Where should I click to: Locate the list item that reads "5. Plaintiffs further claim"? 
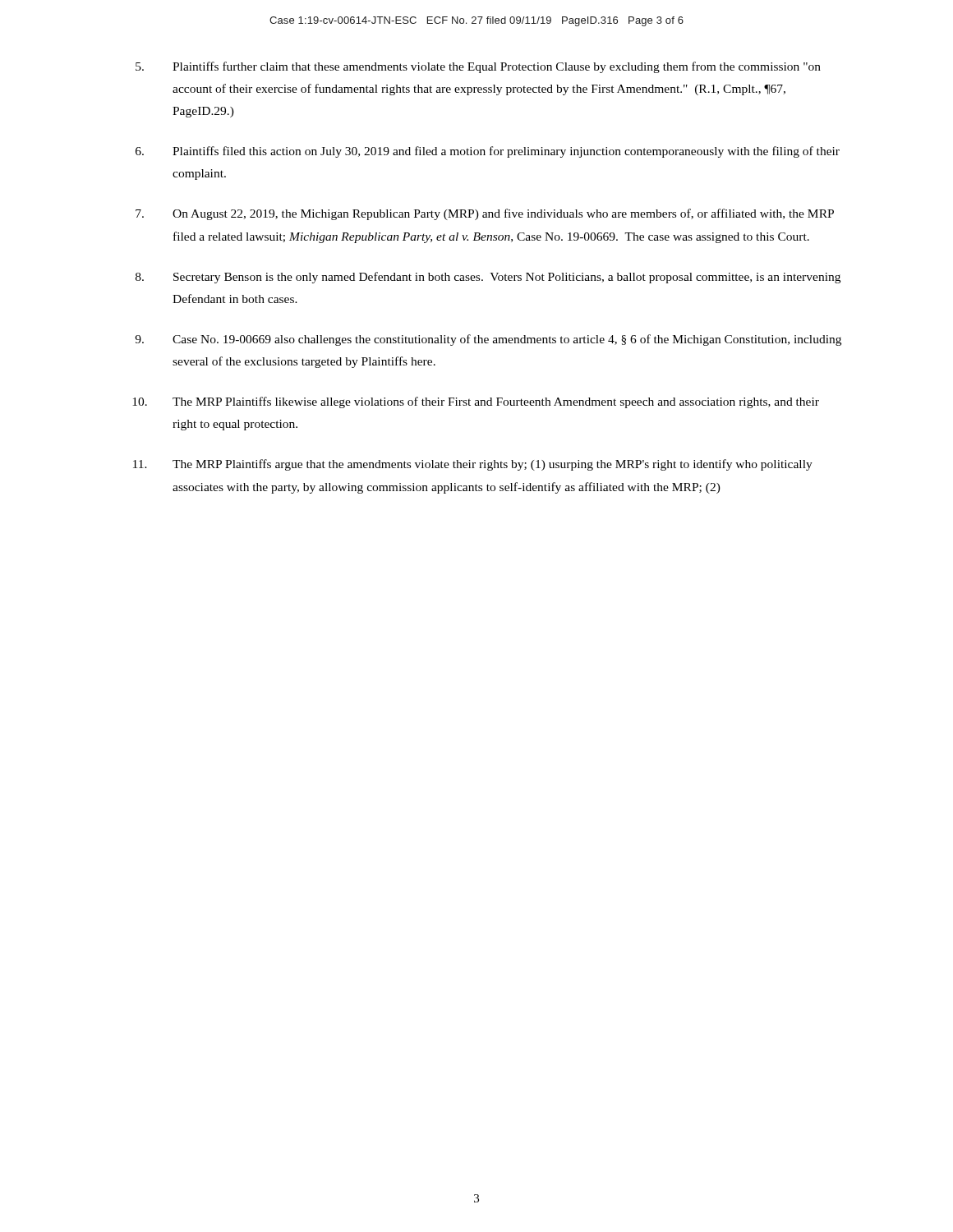(476, 88)
